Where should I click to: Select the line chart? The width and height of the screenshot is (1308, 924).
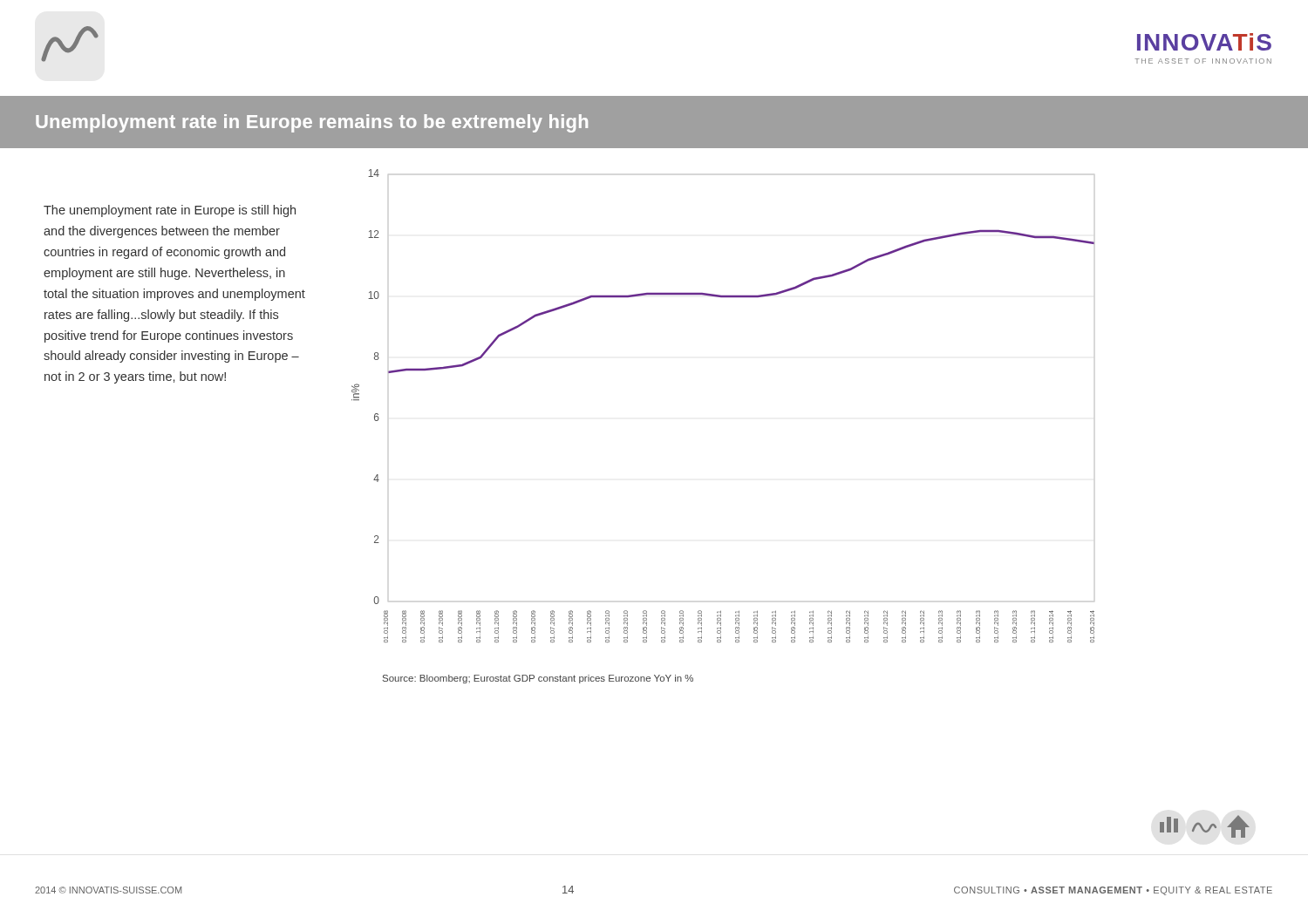coord(728,416)
